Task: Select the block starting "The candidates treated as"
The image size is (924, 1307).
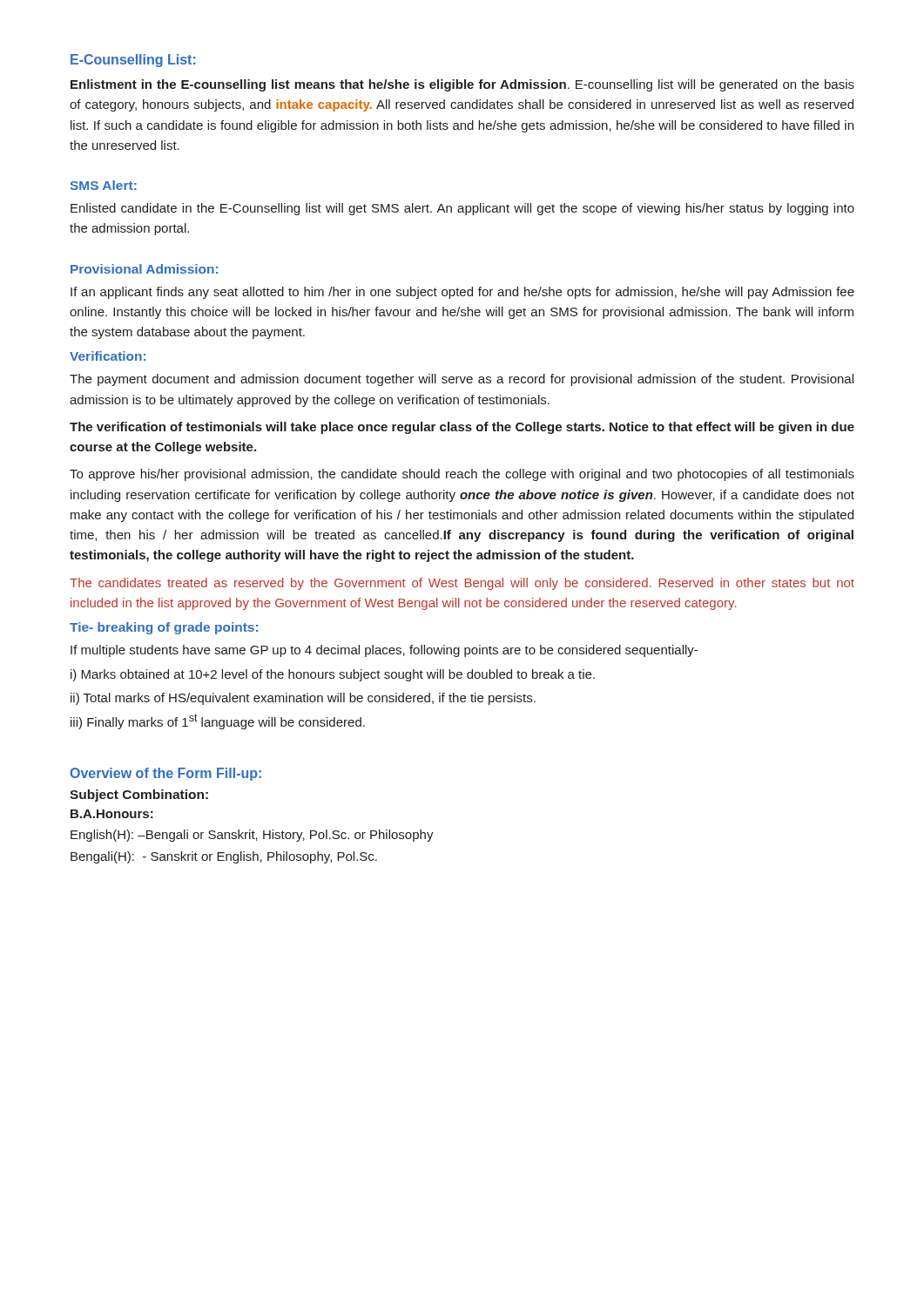Action: 462,592
